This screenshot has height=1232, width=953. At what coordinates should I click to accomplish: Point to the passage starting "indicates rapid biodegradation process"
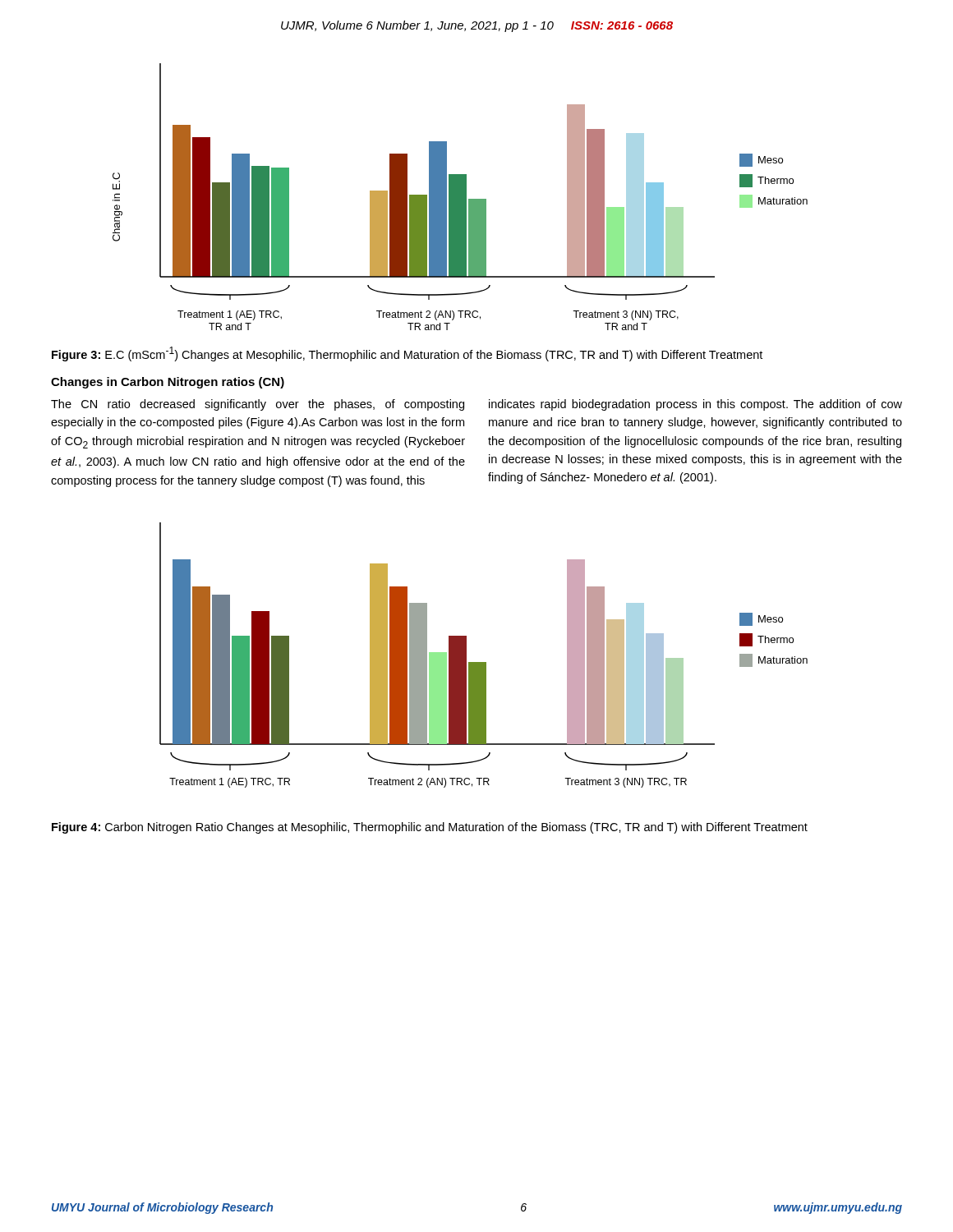(x=695, y=441)
